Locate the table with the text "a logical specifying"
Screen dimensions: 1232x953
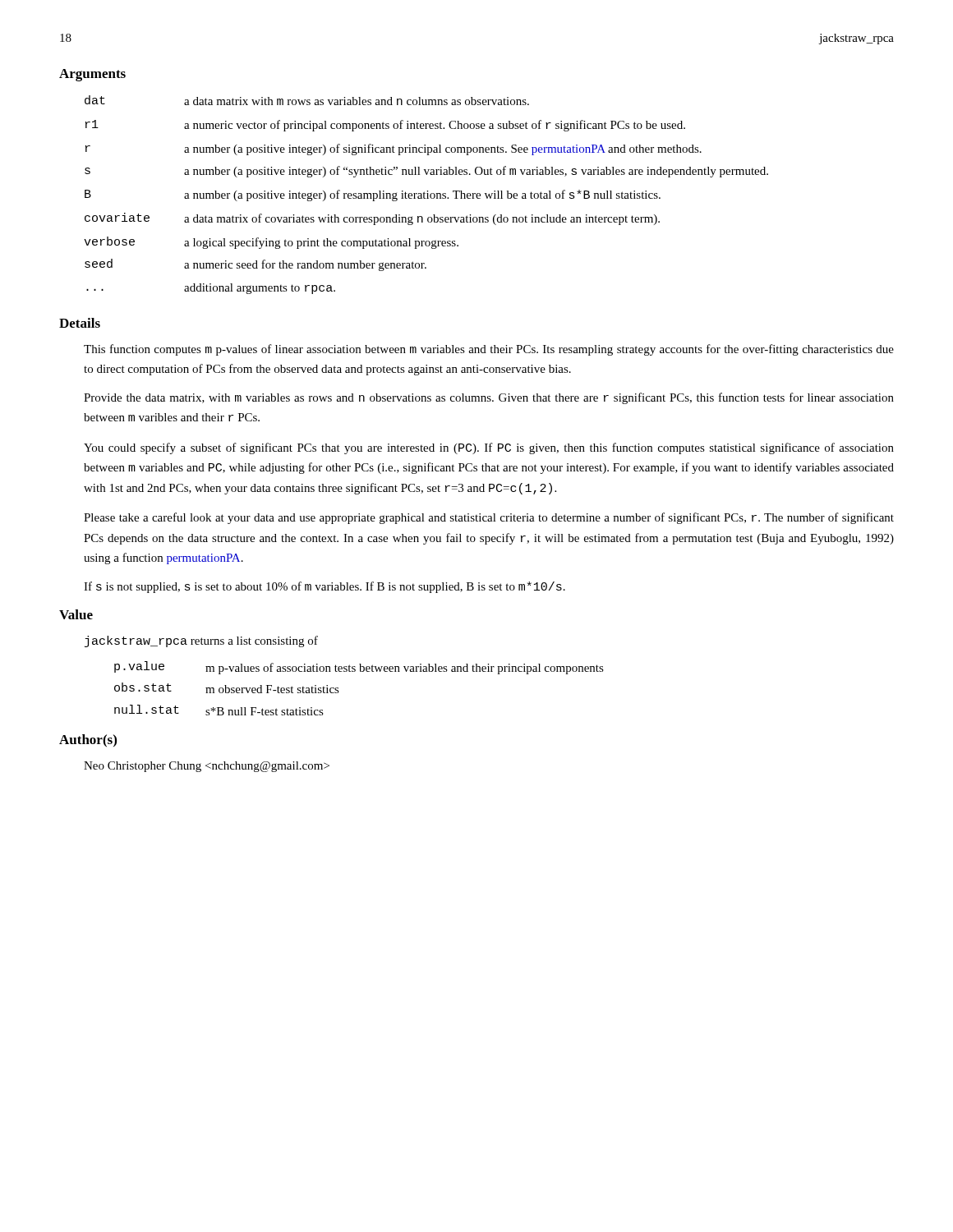click(476, 195)
